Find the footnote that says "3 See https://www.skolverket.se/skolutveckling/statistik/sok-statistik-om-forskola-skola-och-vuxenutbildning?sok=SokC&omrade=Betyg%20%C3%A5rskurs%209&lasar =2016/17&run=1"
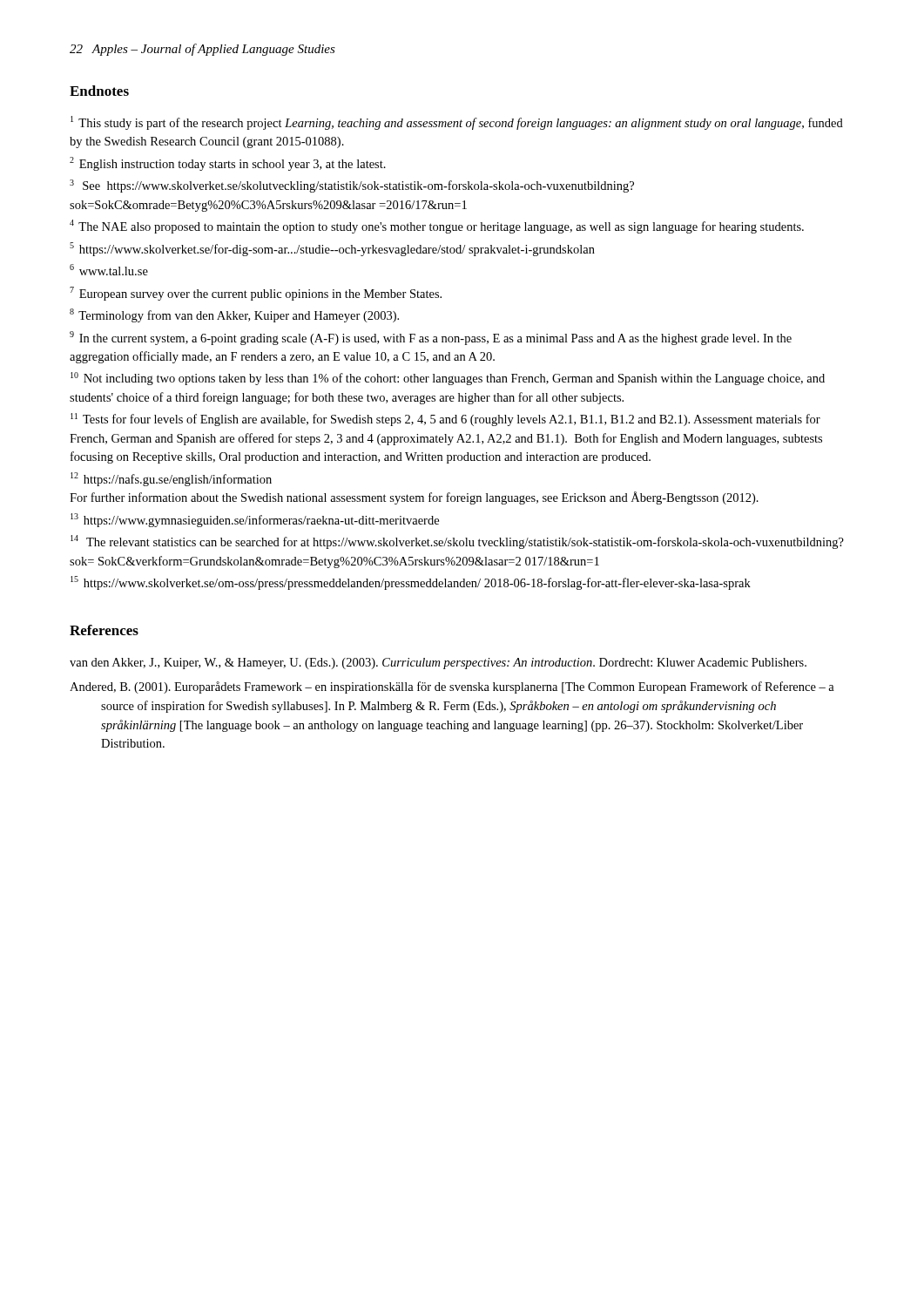 (352, 194)
